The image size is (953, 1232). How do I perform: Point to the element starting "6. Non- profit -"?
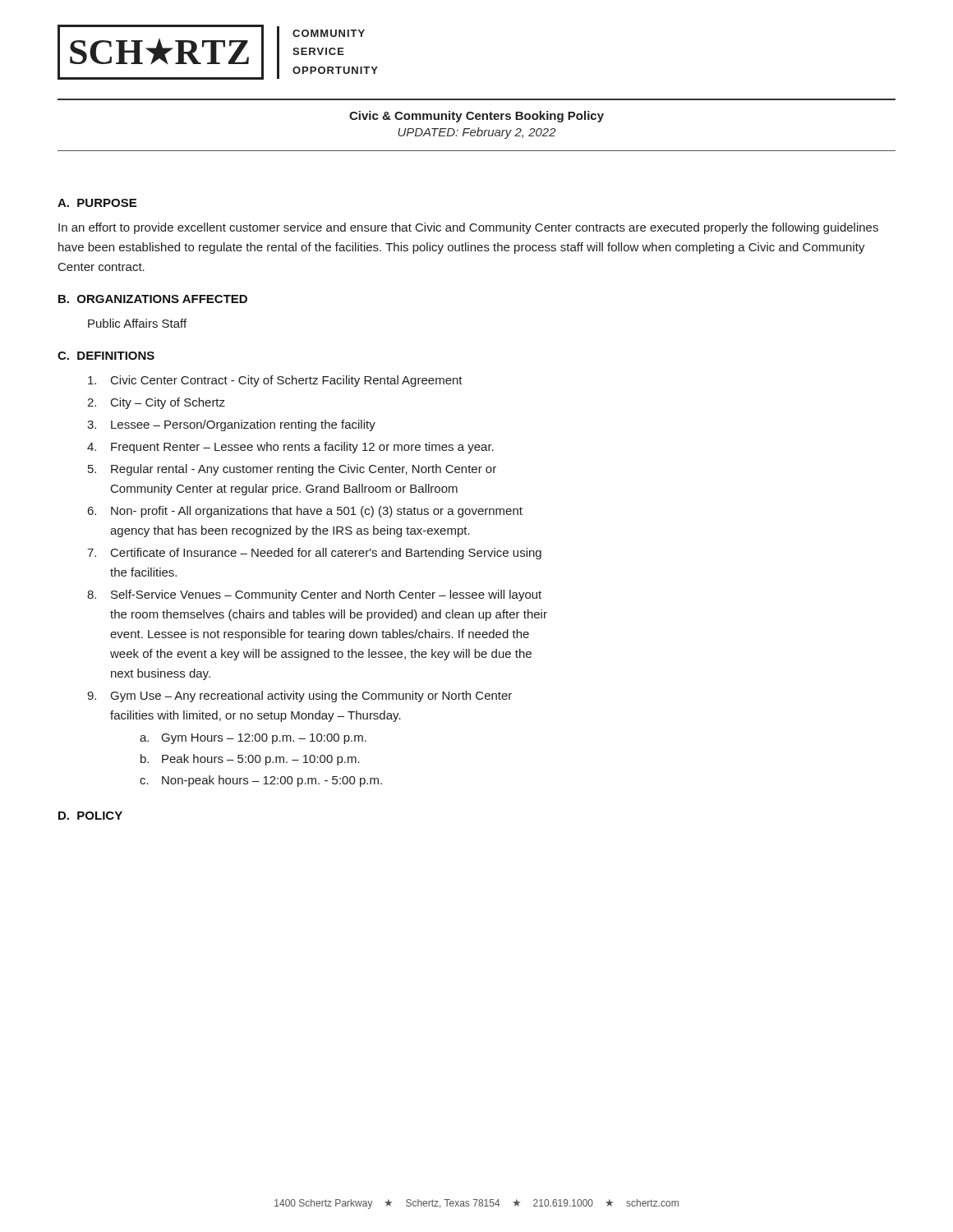[x=305, y=521]
